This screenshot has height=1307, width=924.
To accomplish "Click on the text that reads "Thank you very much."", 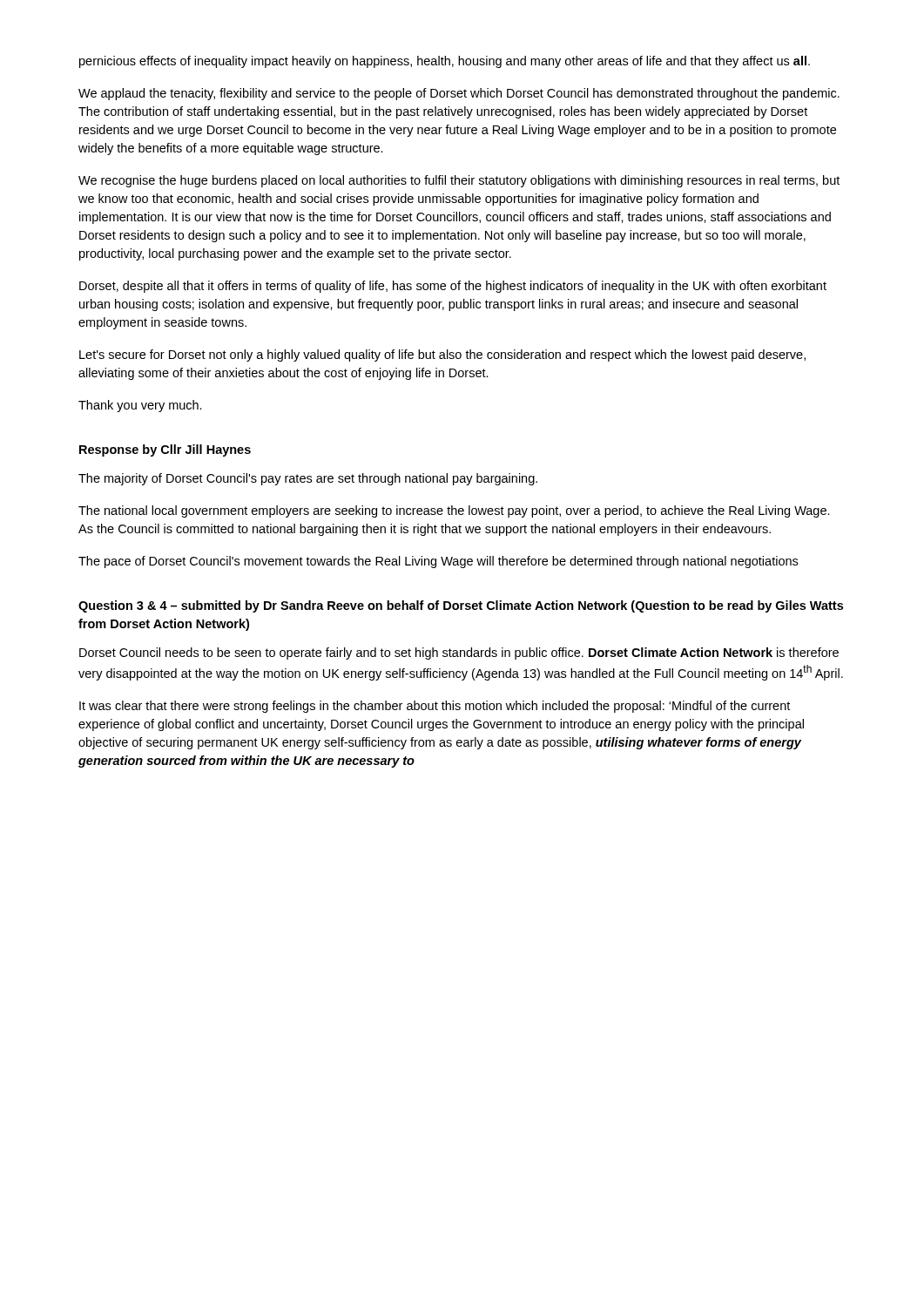I will [140, 405].
